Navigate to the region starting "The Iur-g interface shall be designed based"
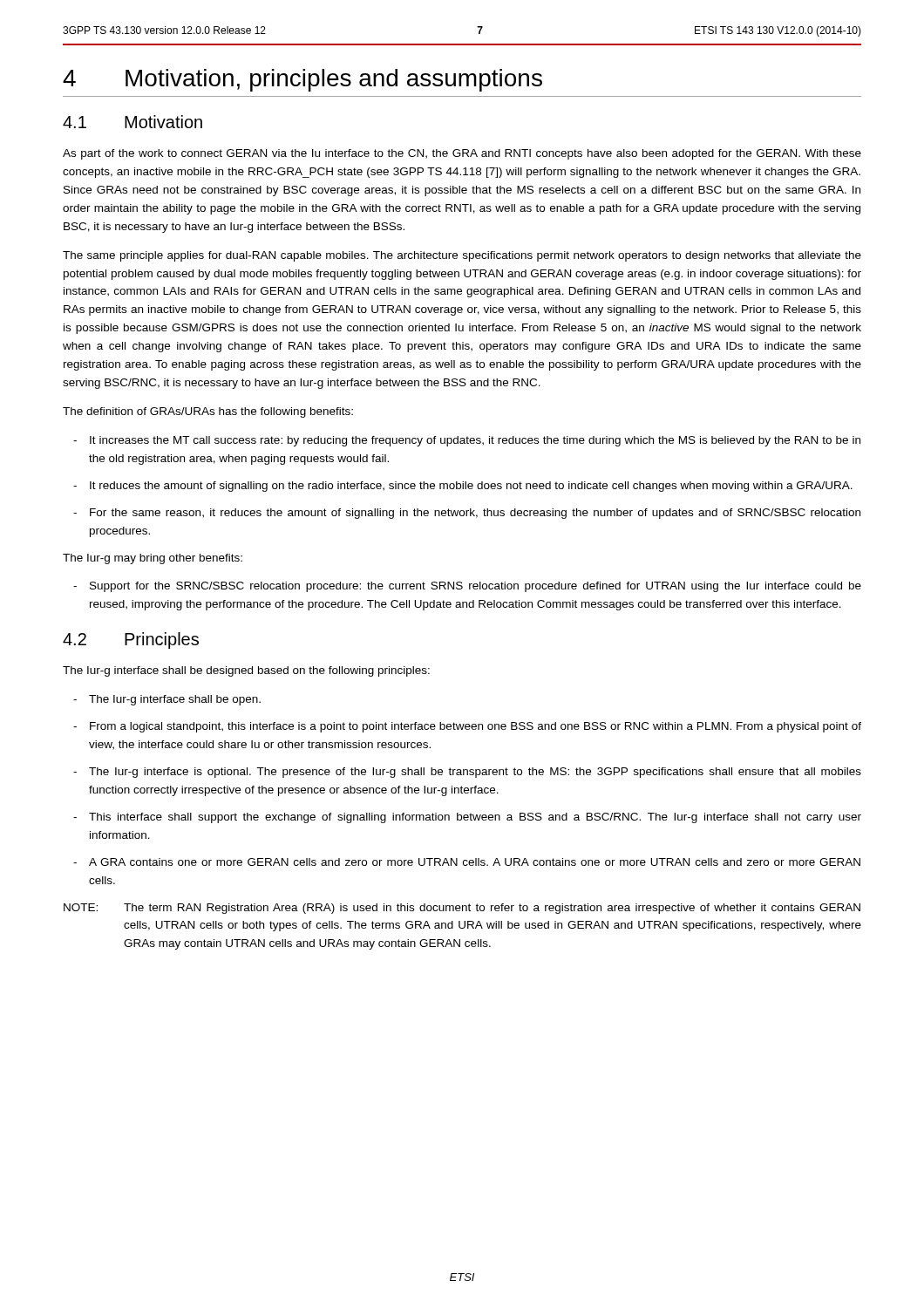Image resolution: width=924 pixels, height=1308 pixels. coord(247,670)
